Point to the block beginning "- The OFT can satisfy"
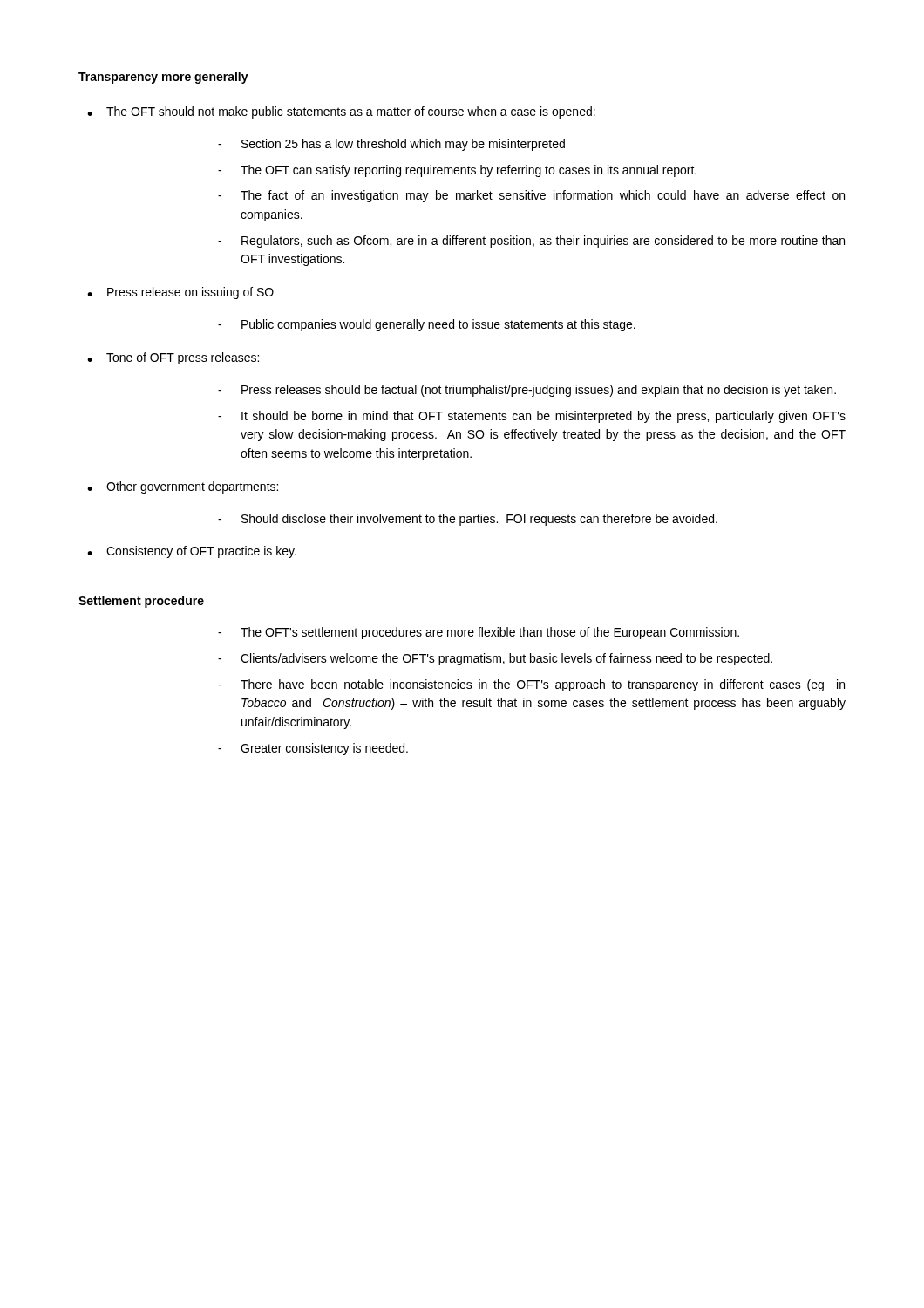Screen dimensions: 1308x924 532,170
